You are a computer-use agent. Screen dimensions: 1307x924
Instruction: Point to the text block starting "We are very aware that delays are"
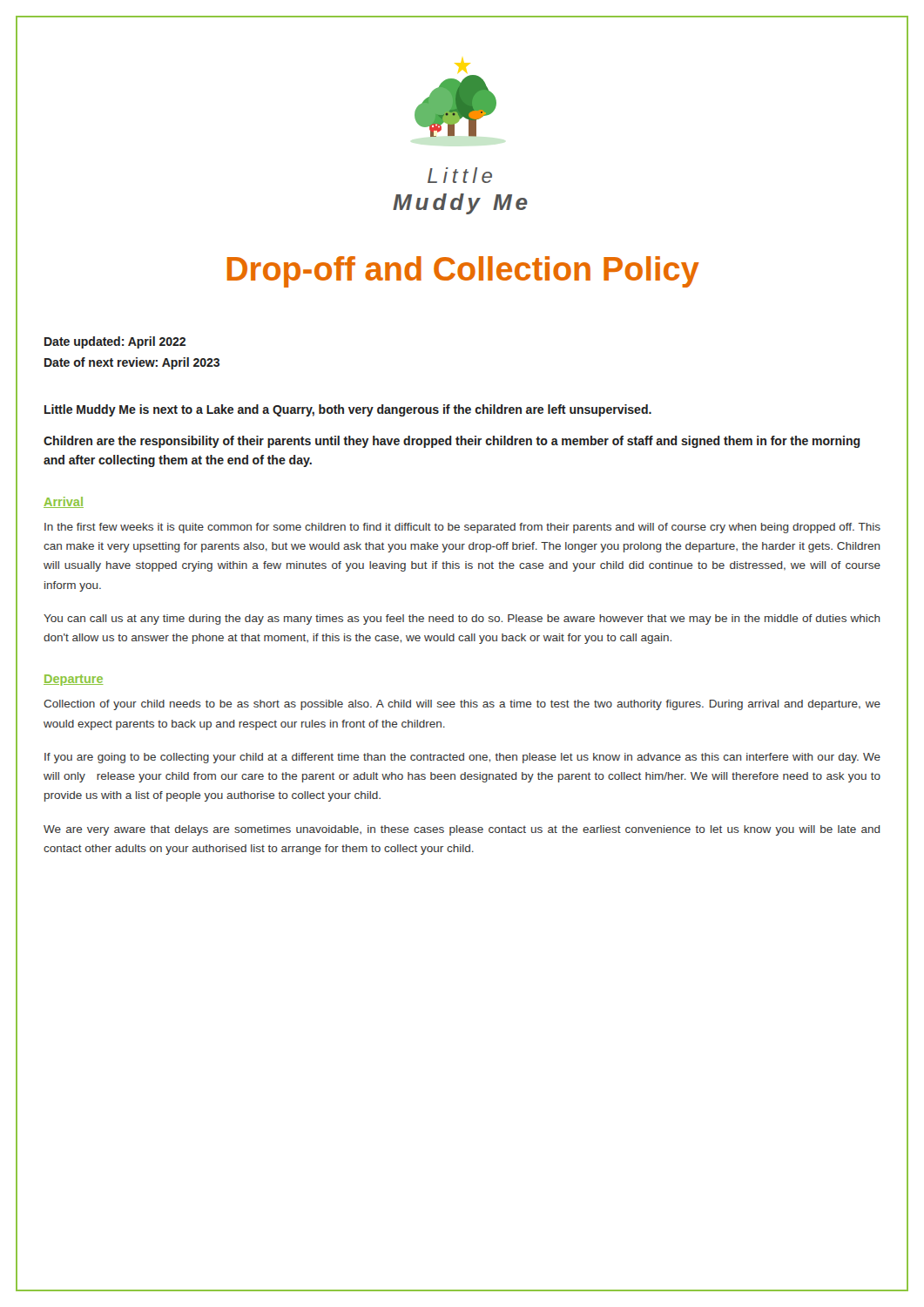pos(462,839)
